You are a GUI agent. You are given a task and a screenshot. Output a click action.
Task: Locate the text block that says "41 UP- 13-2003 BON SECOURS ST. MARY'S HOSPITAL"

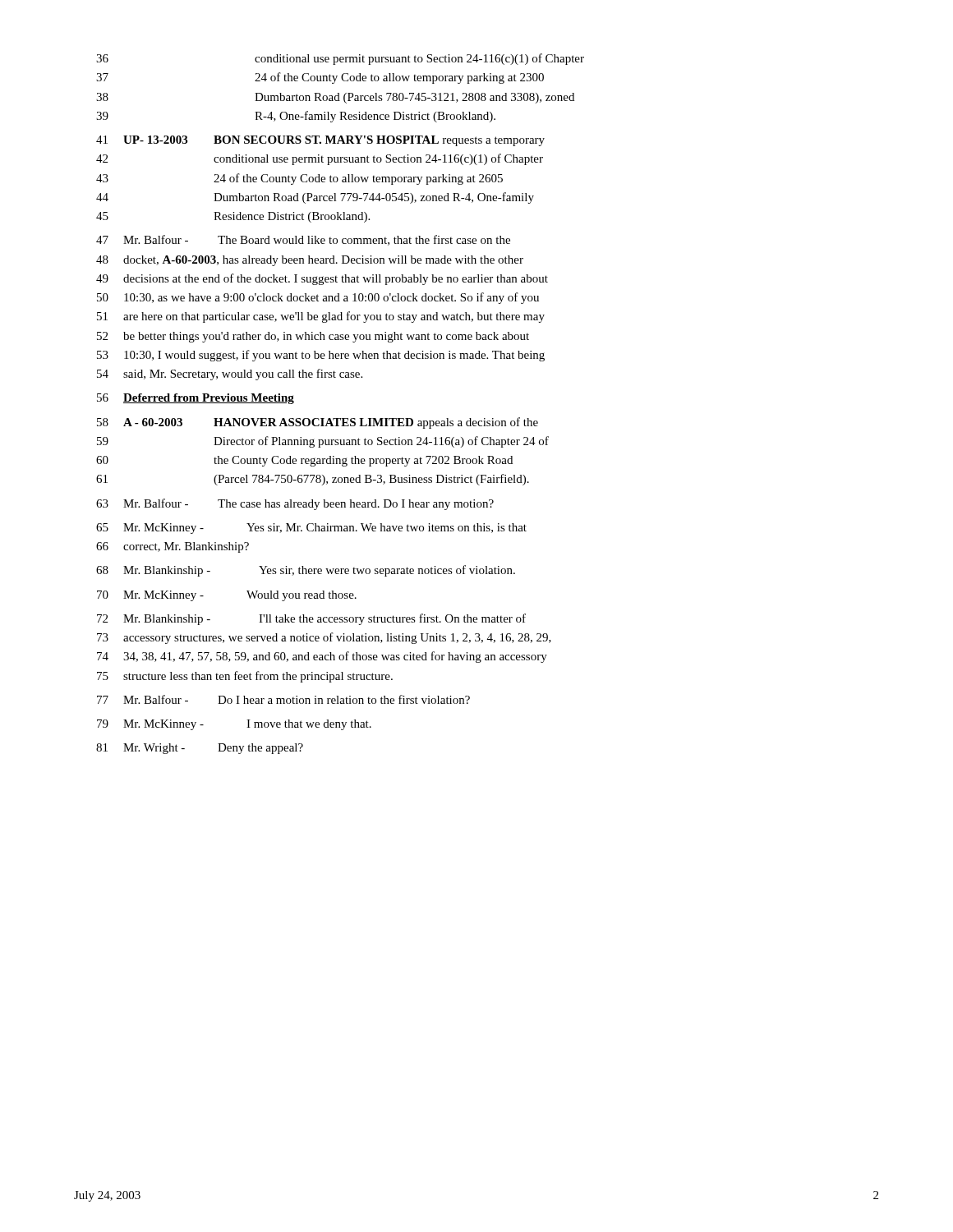(476, 178)
